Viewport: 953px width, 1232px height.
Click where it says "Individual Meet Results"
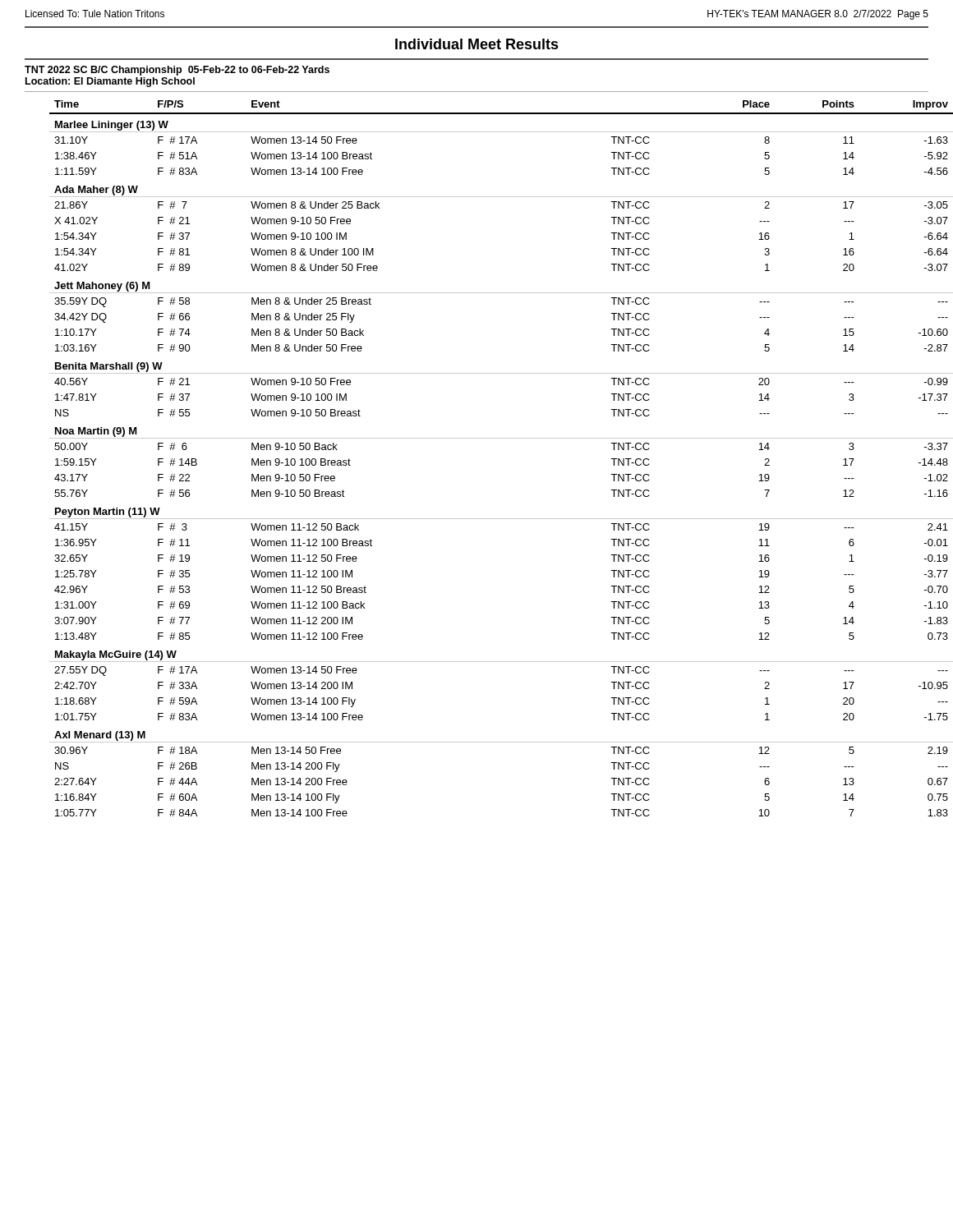click(476, 44)
